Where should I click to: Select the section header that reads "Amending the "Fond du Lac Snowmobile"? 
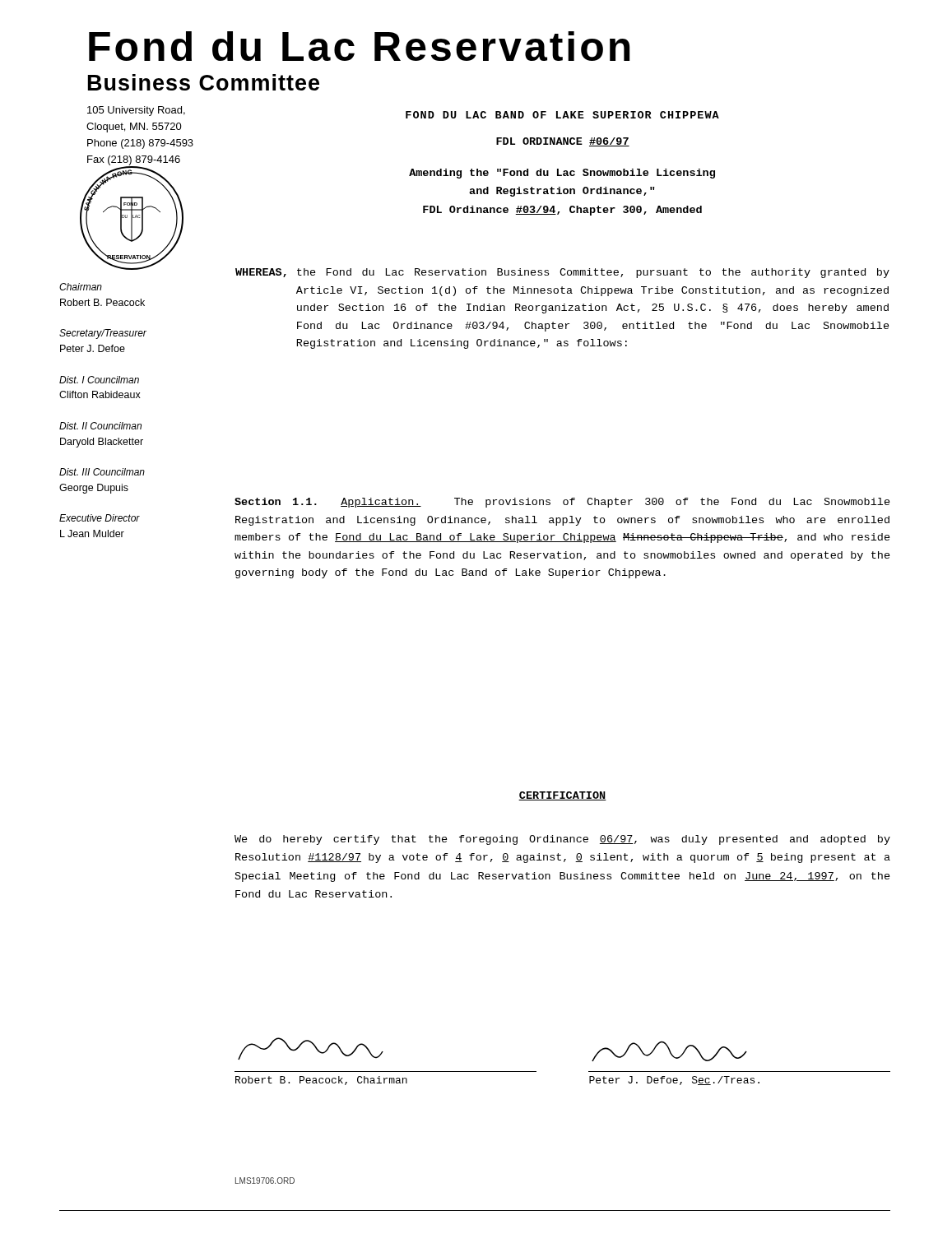click(x=562, y=191)
